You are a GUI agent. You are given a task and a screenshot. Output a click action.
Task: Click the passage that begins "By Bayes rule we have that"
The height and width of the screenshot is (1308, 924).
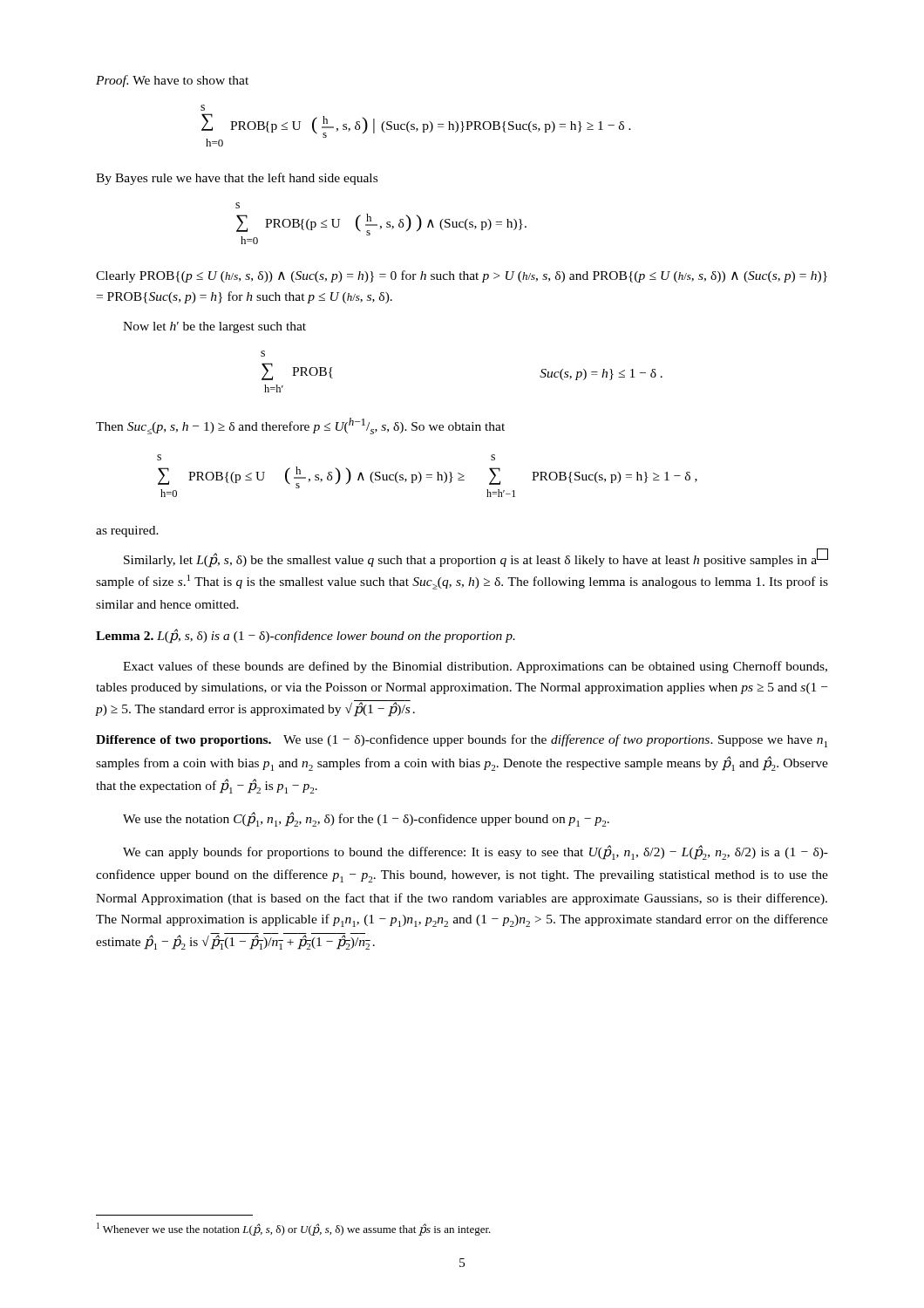tap(237, 178)
